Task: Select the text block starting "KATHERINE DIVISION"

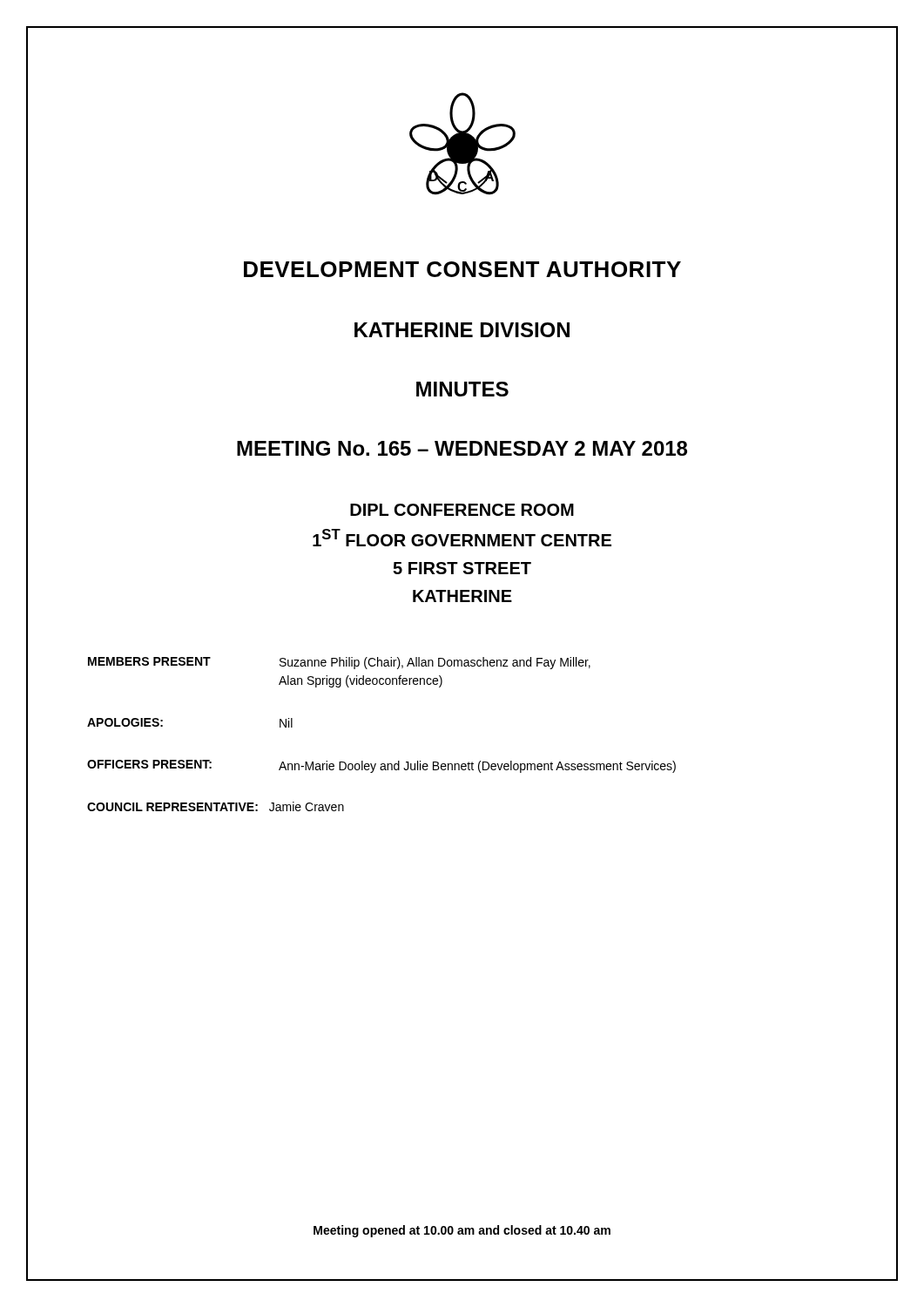Action: (x=462, y=330)
